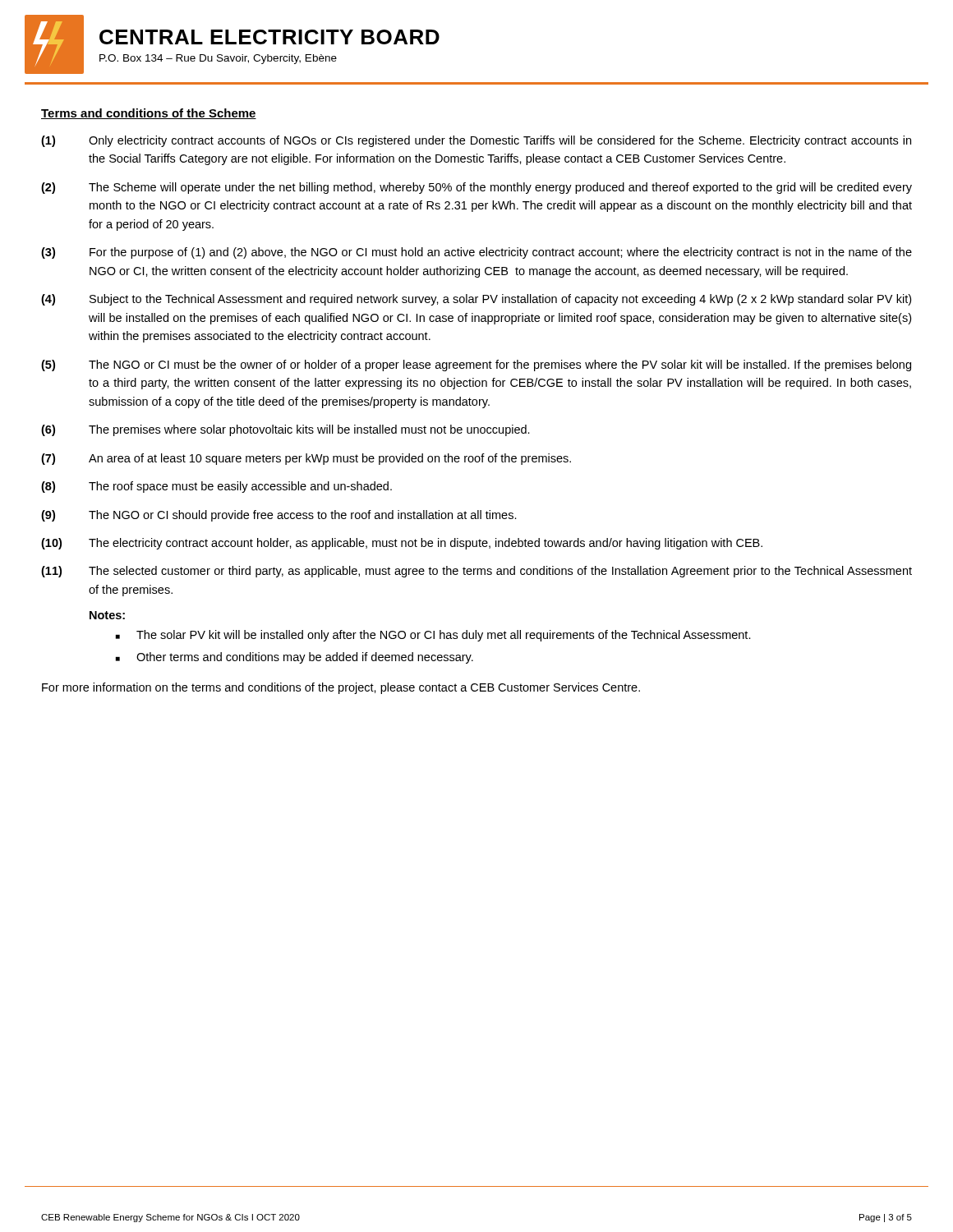Image resolution: width=953 pixels, height=1232 pixels.
Task: Point to the block beginning "(4) Subject to the"
Action: click(x=476, y=318)
